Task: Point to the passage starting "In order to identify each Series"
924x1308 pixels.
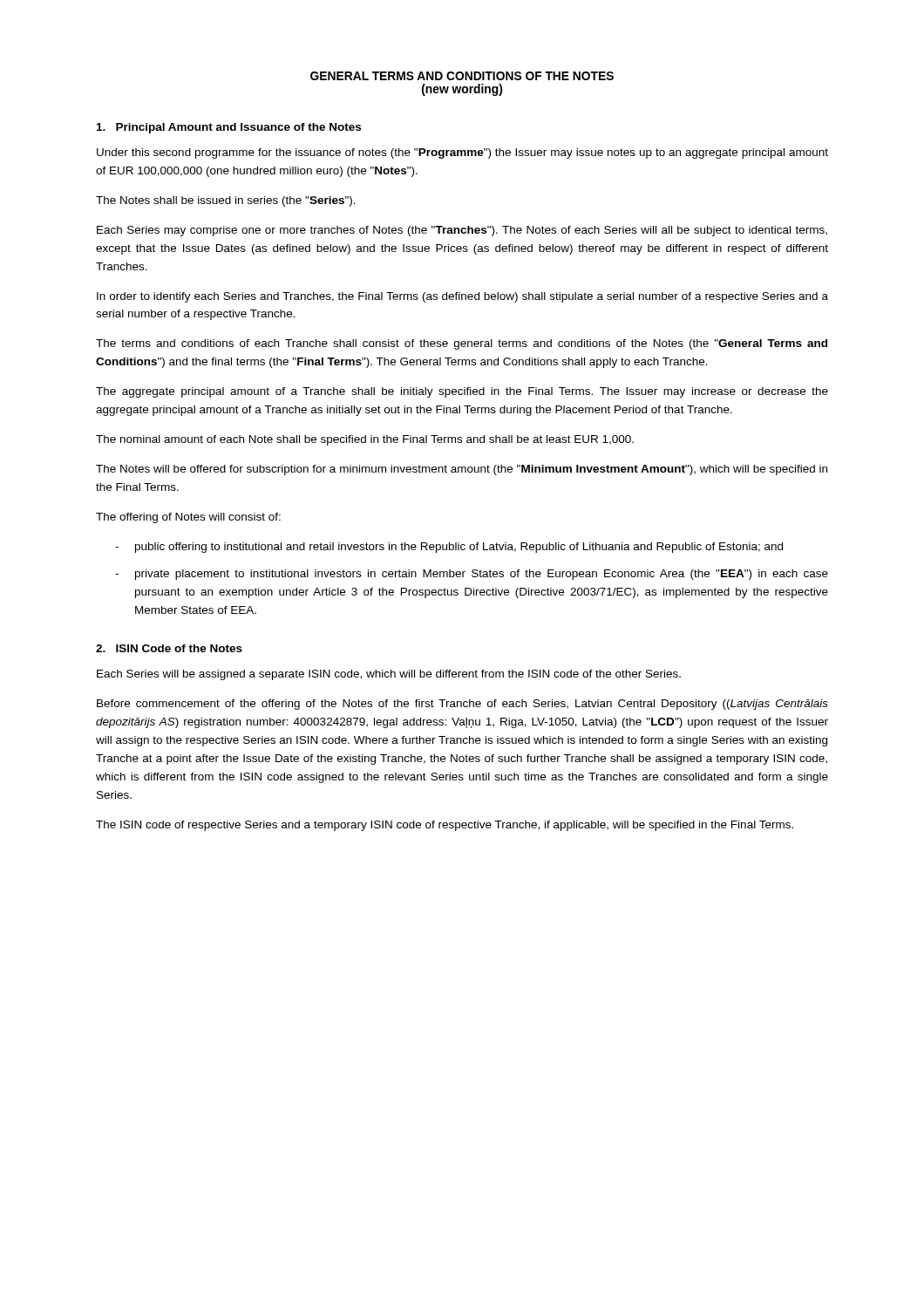Action: coord(462,305)
